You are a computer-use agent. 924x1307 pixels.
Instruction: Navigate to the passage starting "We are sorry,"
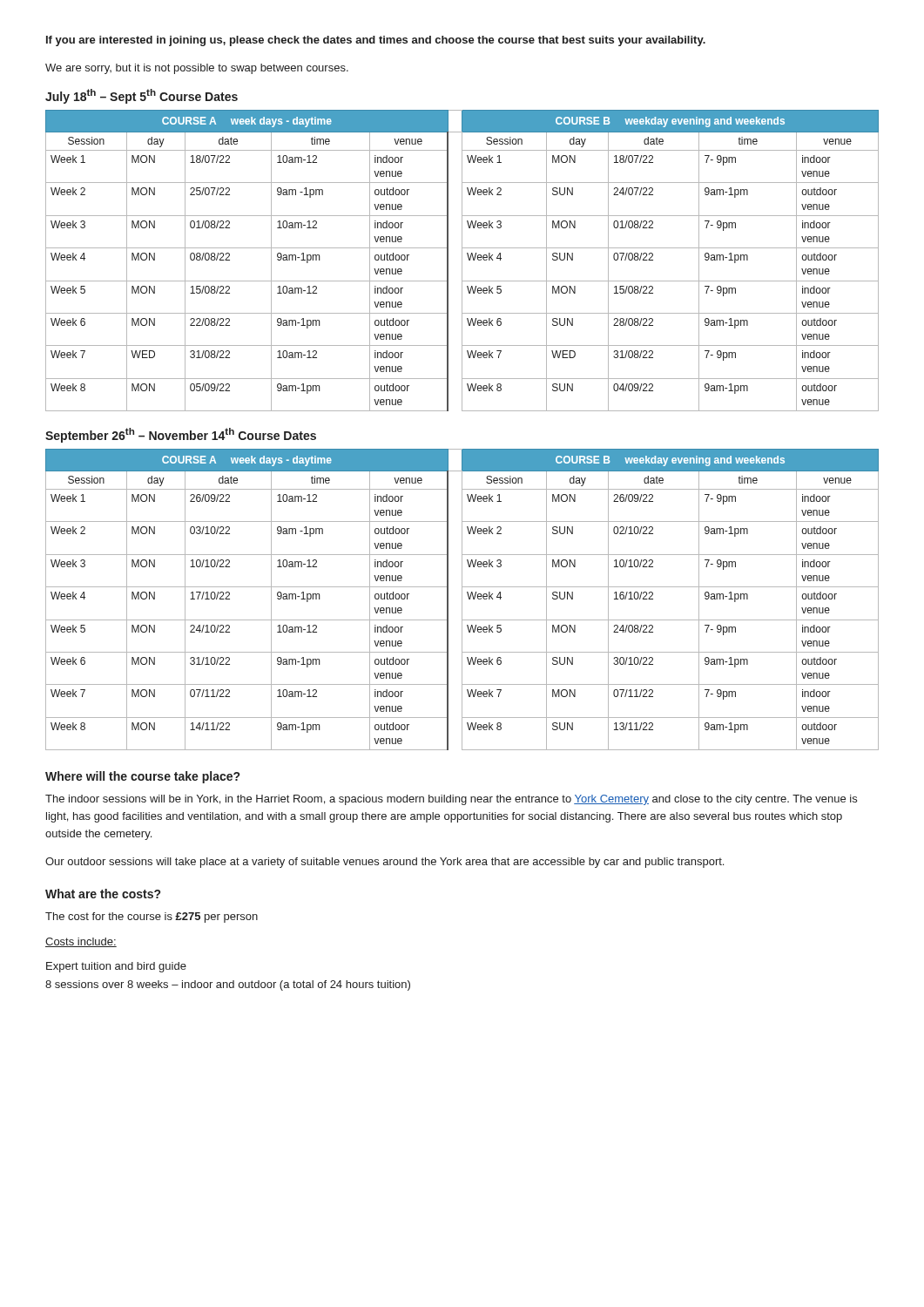click(x=197, y=67)
